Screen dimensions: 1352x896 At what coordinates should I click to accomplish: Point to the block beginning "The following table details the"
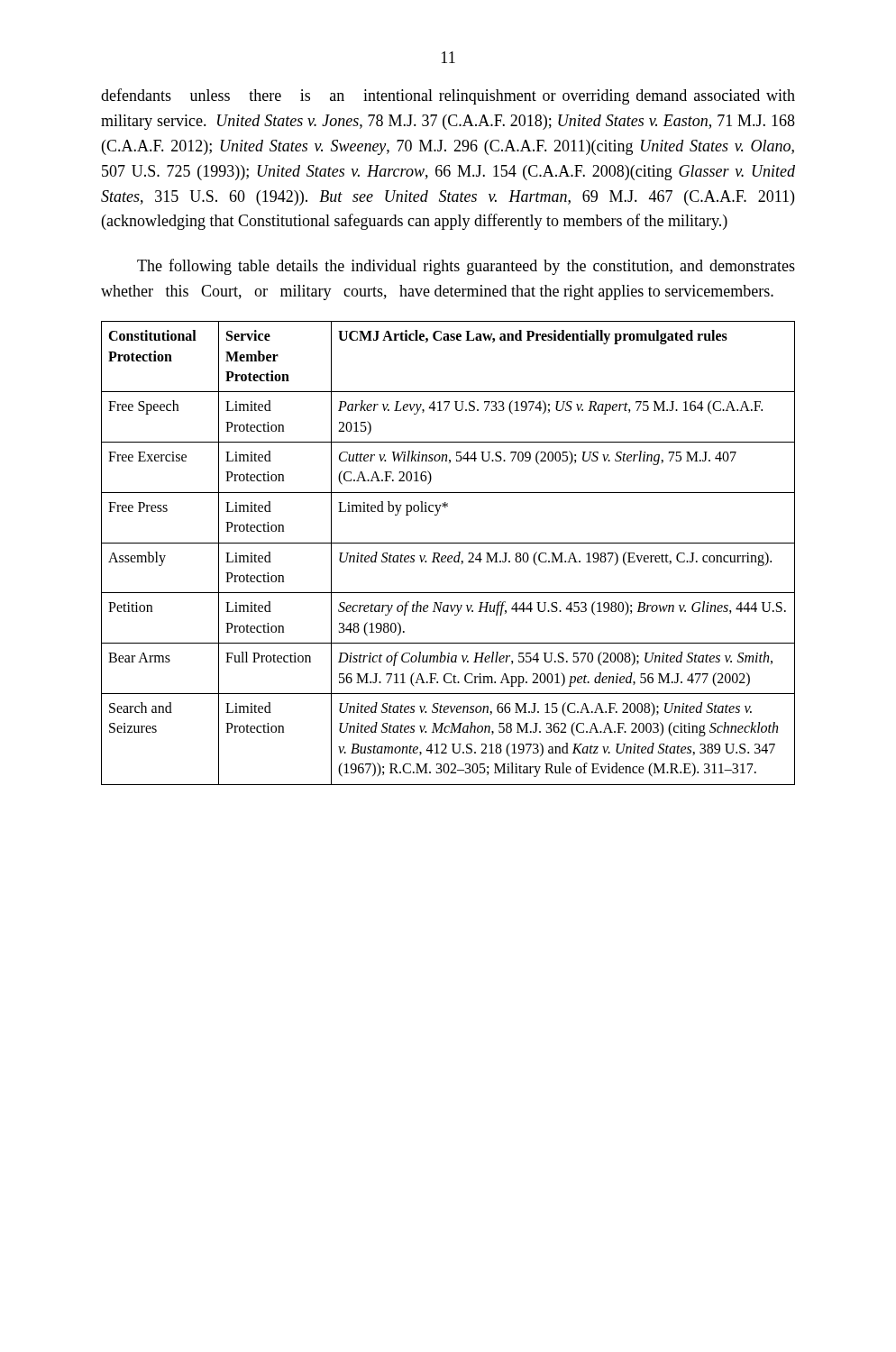pos(448,279)
